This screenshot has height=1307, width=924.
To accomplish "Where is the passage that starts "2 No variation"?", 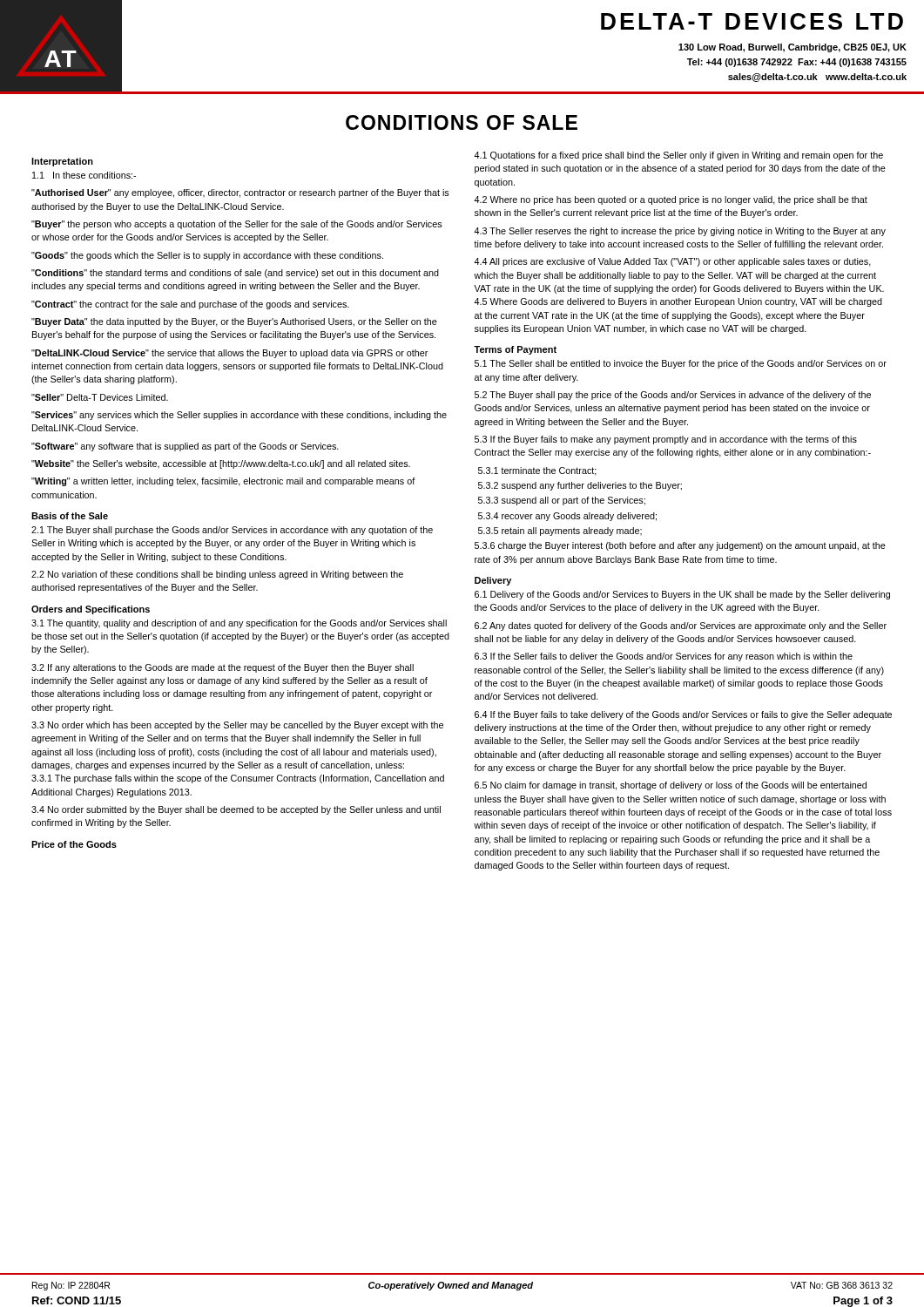I will tap(217, 581).
